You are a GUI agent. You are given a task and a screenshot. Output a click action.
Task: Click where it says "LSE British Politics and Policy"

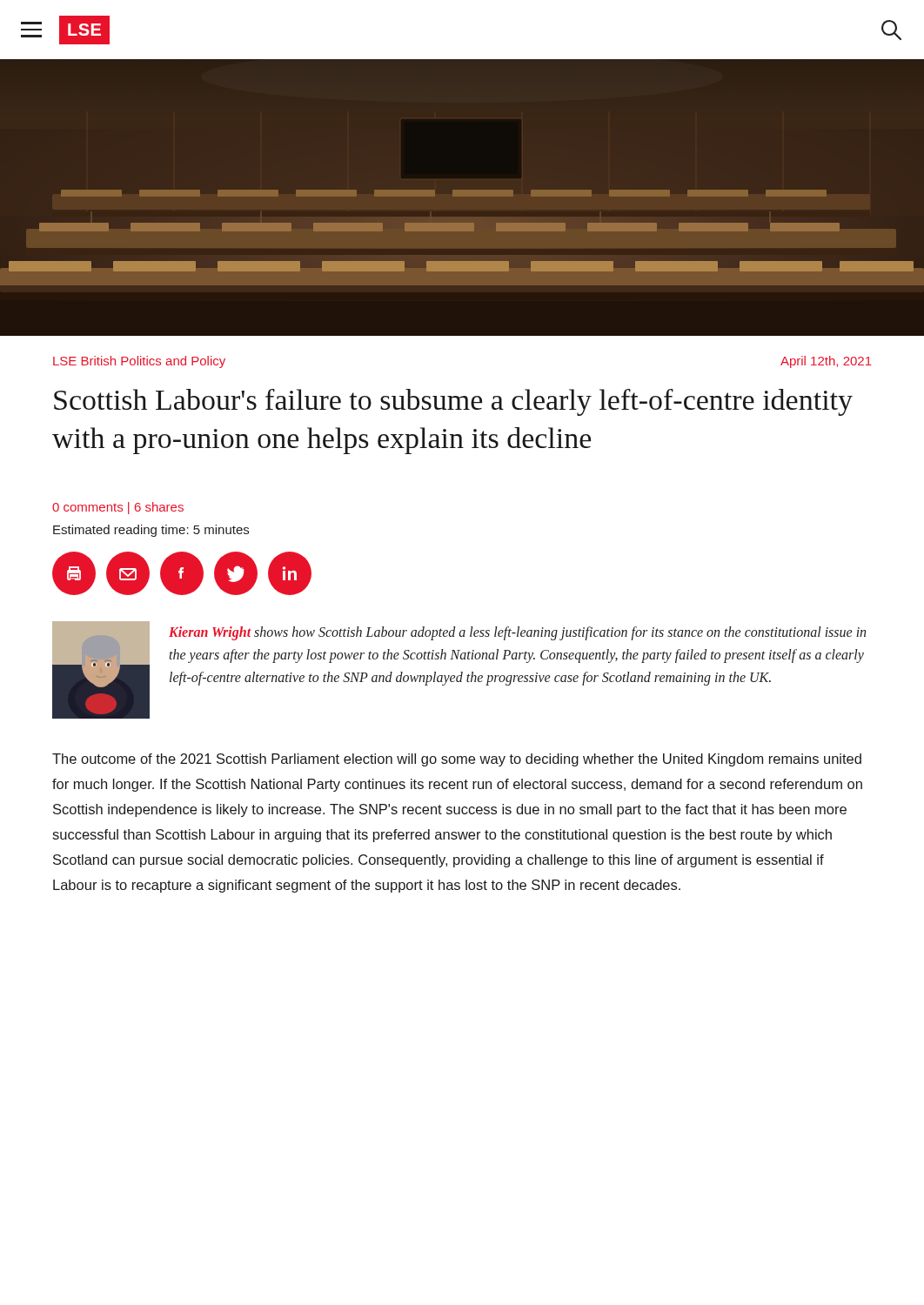pos(139,361)
